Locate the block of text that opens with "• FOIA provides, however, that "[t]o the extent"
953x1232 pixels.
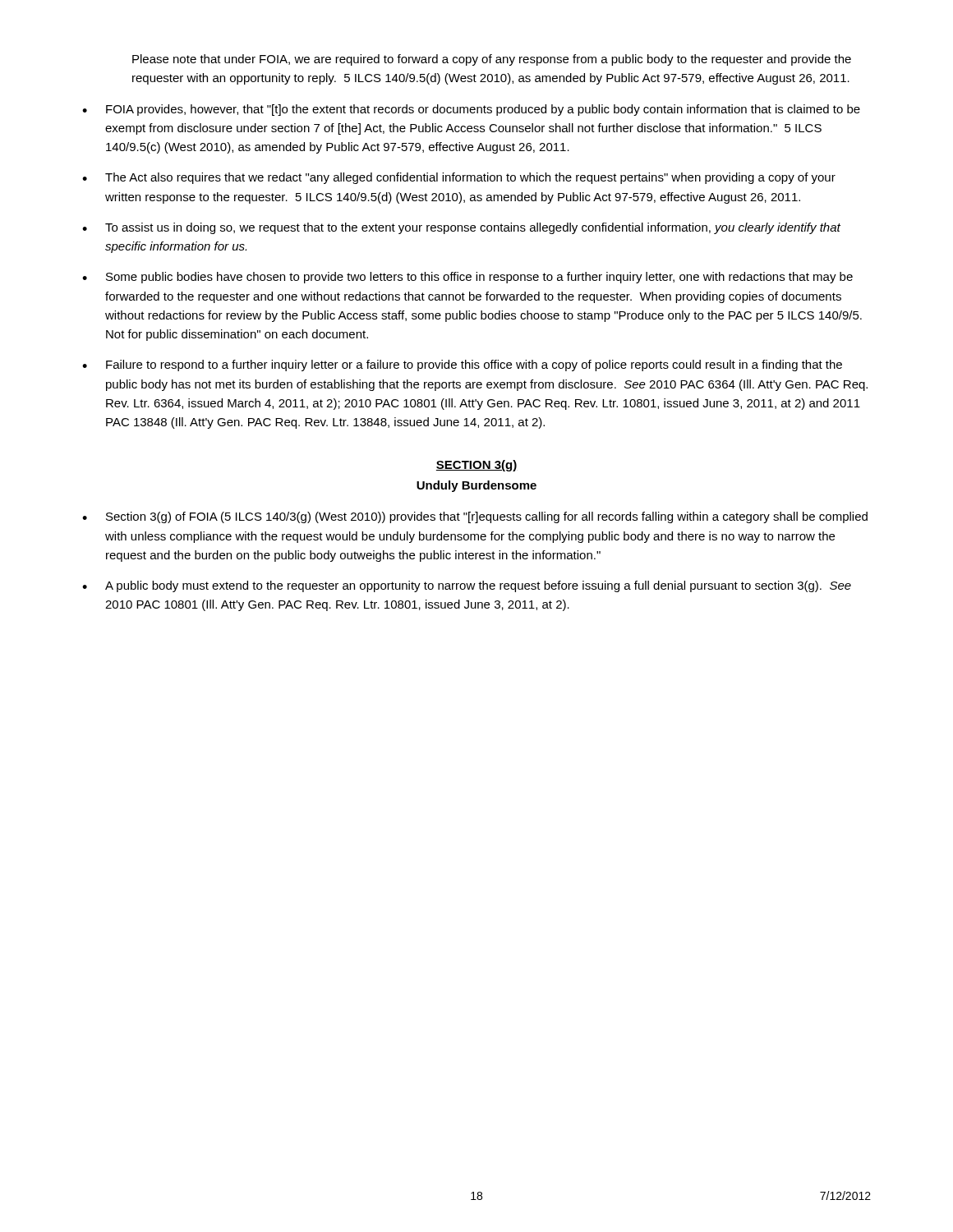[x=476, y=128]
